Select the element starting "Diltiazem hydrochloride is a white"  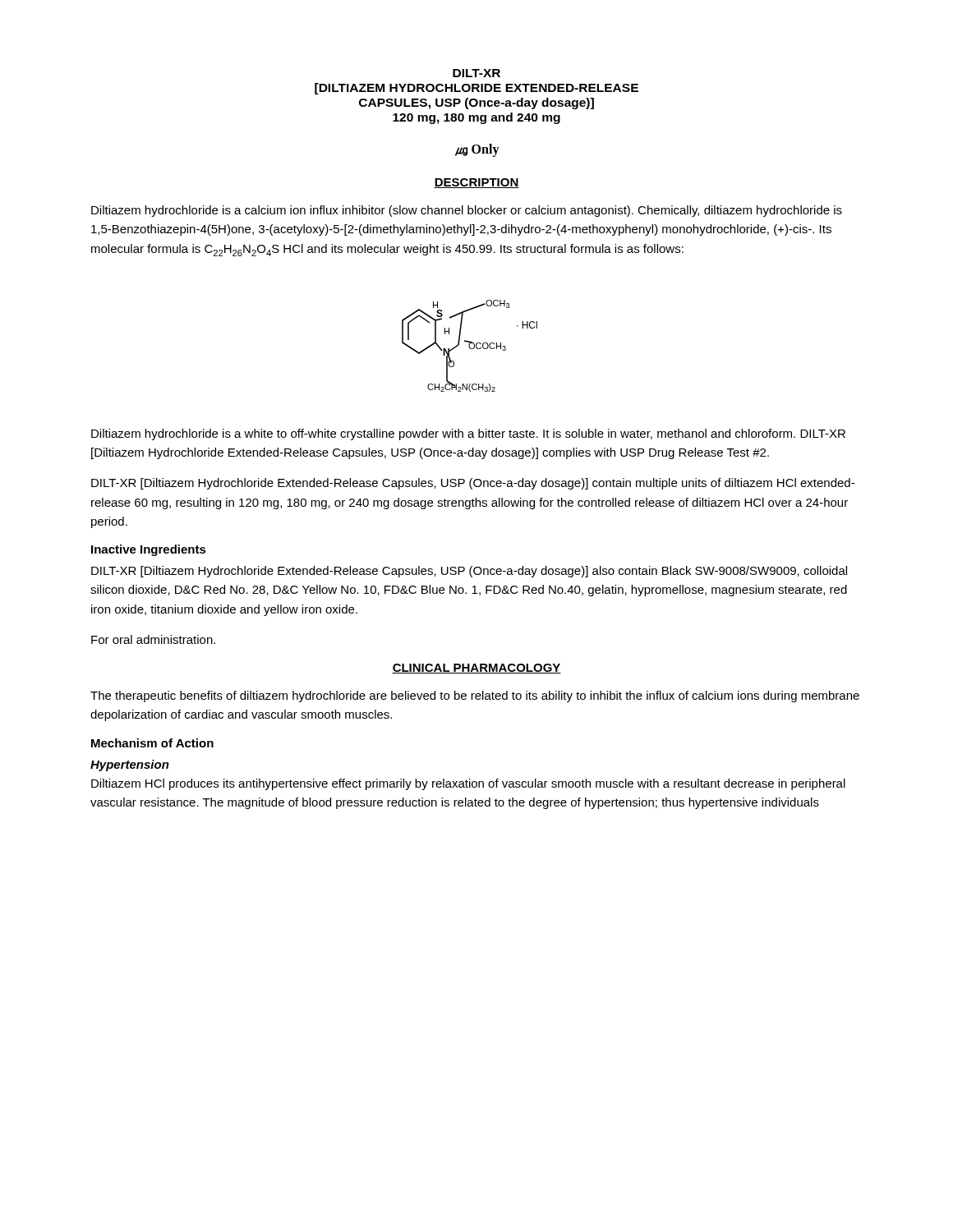[468, 443]
